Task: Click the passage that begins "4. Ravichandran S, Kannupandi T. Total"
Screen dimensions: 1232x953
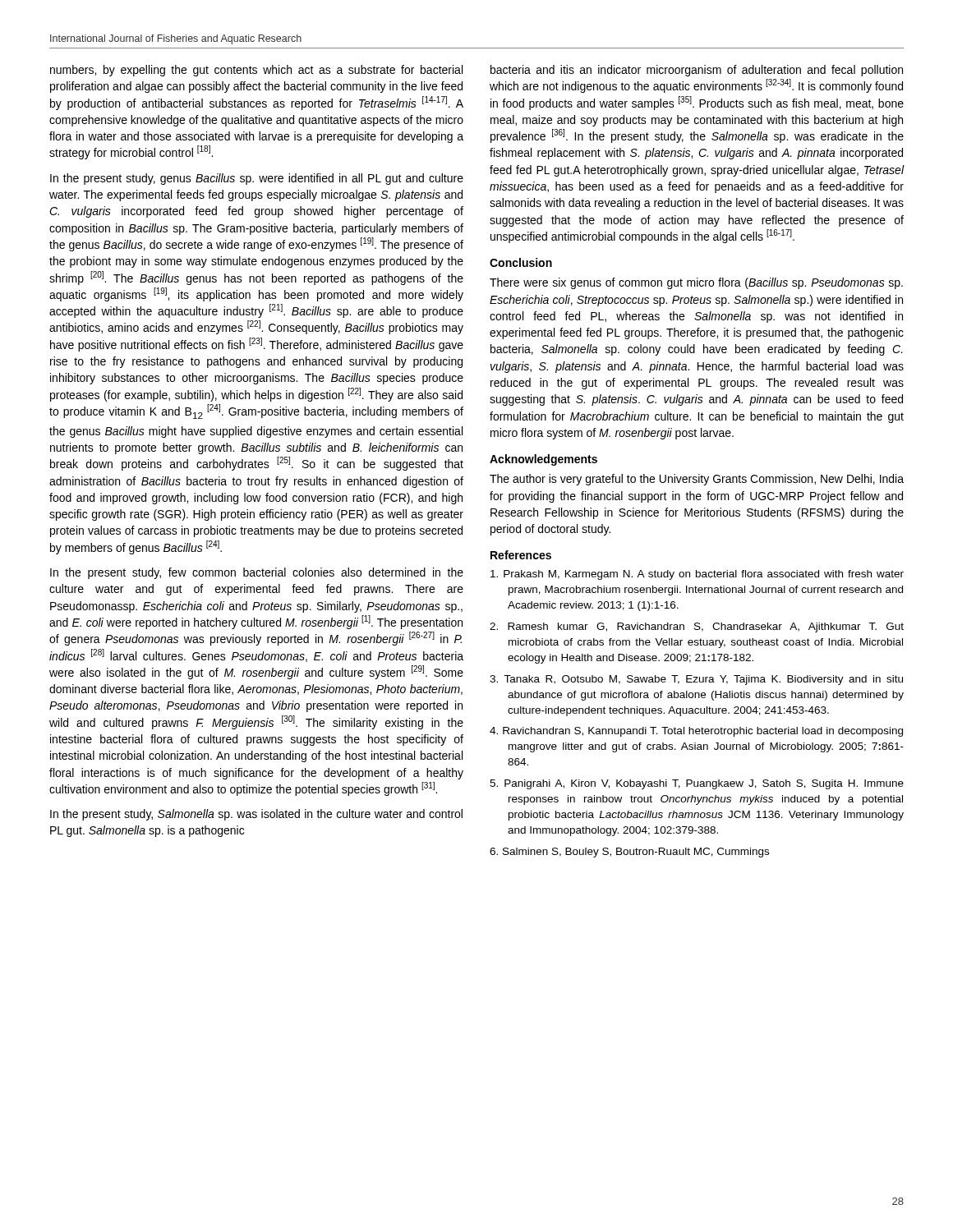Action: click(x=697, y=746)
